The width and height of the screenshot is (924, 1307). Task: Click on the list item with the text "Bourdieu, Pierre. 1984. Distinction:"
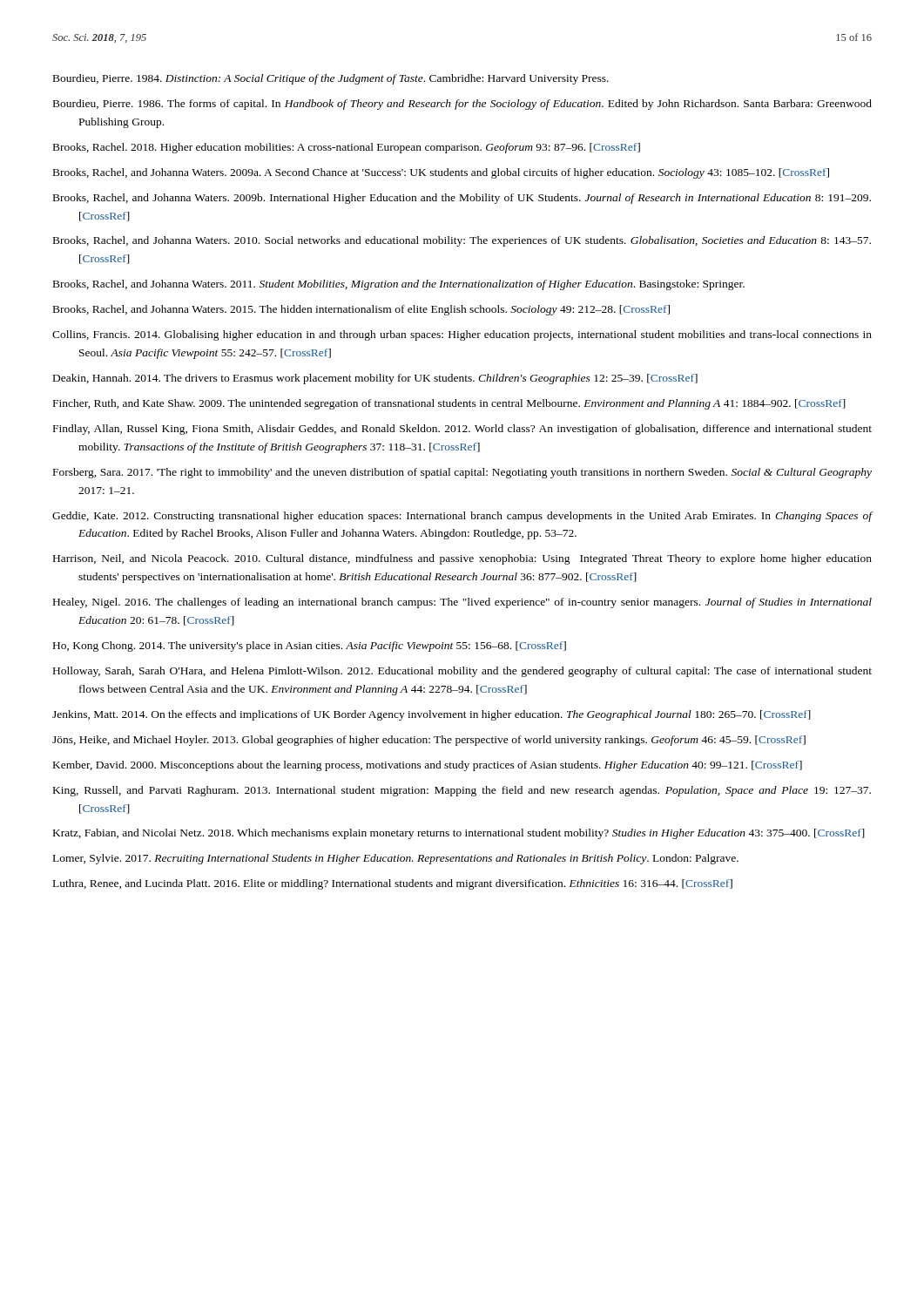[x=331, y=78]
